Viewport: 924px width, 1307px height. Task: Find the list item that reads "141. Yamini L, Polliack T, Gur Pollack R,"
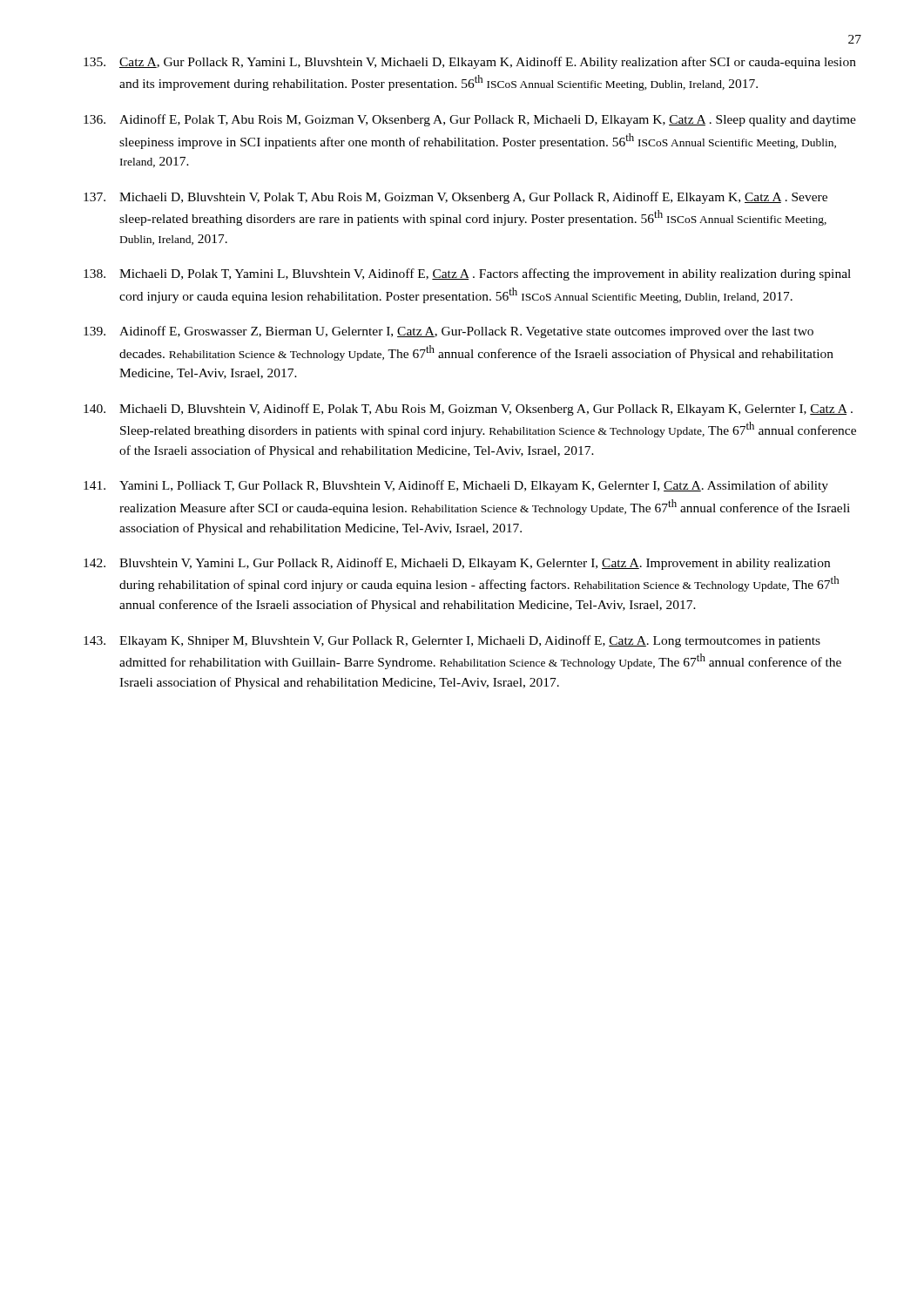pyautogui.click(x=472, y=507)
